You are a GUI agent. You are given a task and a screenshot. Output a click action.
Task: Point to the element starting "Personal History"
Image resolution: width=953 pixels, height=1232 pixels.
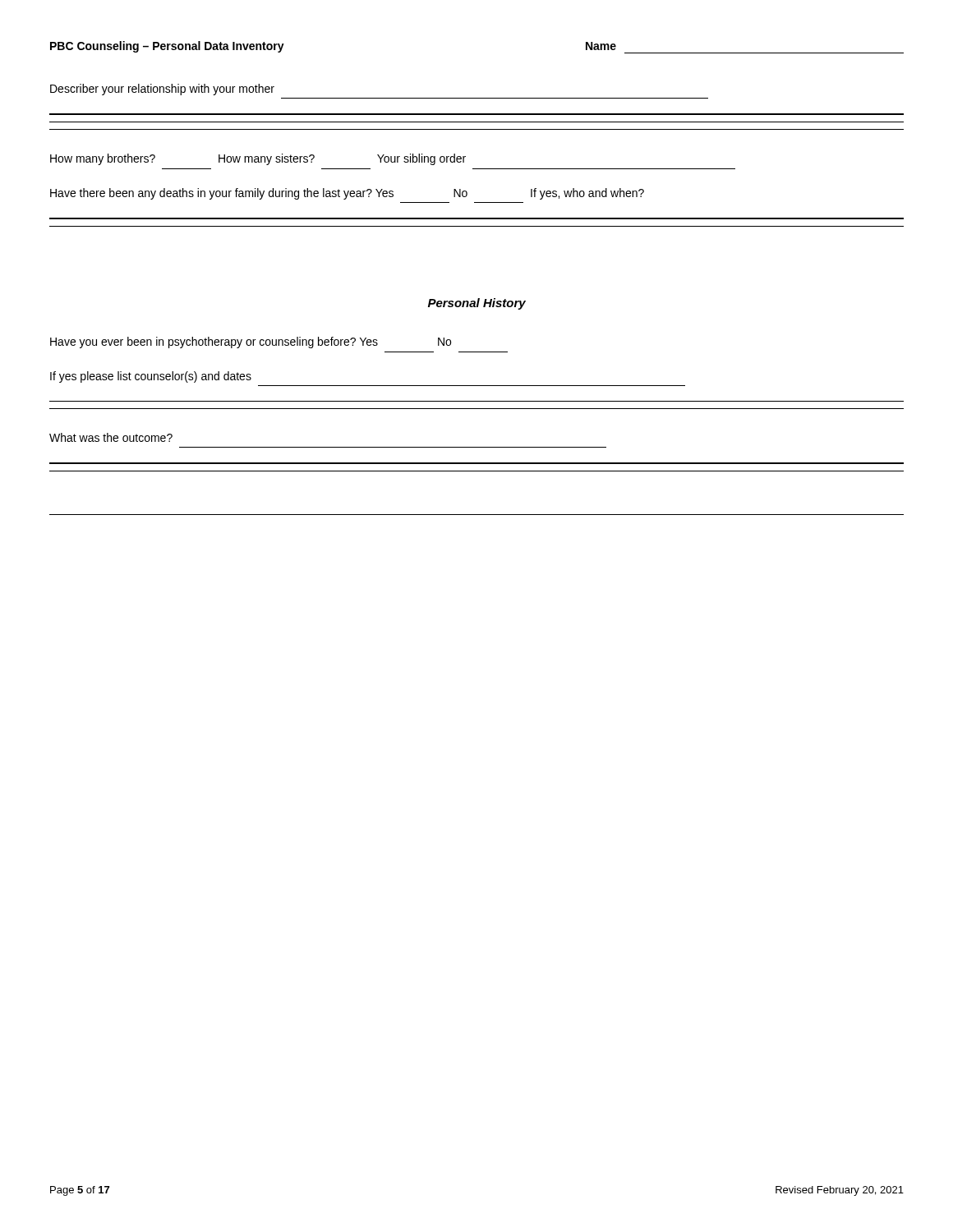tap(476, 303)
